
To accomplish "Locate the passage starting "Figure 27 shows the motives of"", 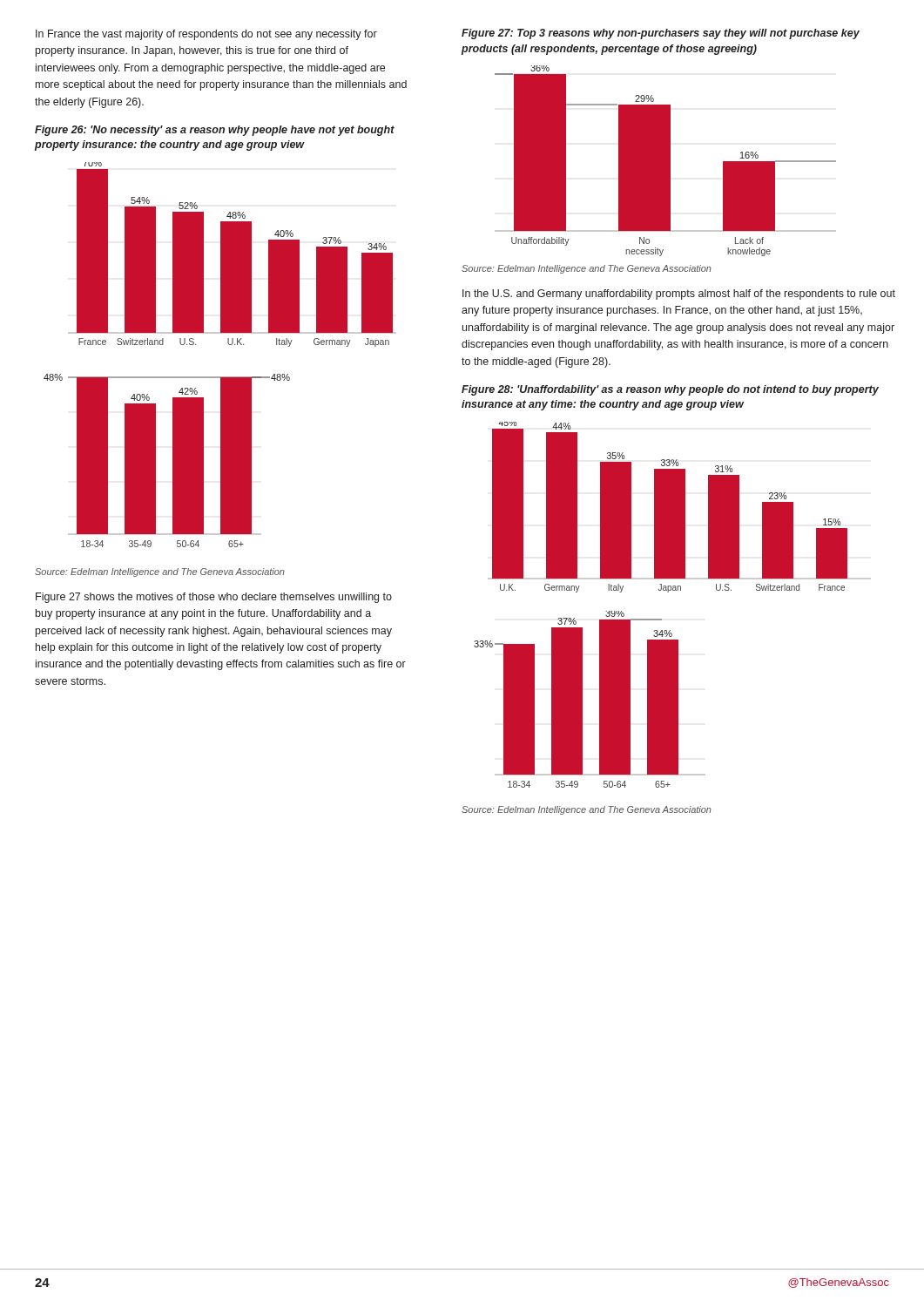I will pyautogui.click(x=220, y=639).
